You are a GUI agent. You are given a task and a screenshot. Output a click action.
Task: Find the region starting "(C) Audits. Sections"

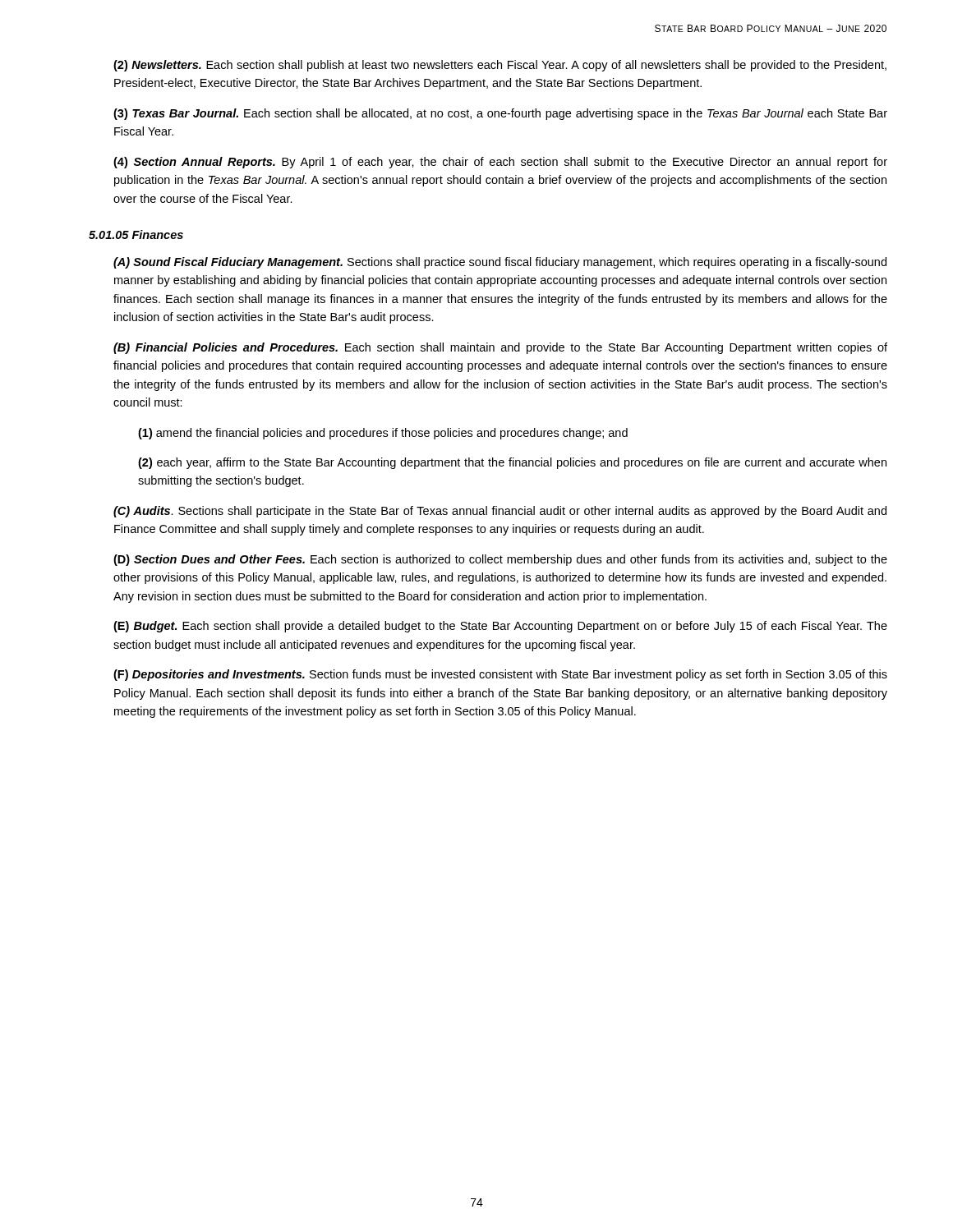pyautogui.click(x=500, y=520)
